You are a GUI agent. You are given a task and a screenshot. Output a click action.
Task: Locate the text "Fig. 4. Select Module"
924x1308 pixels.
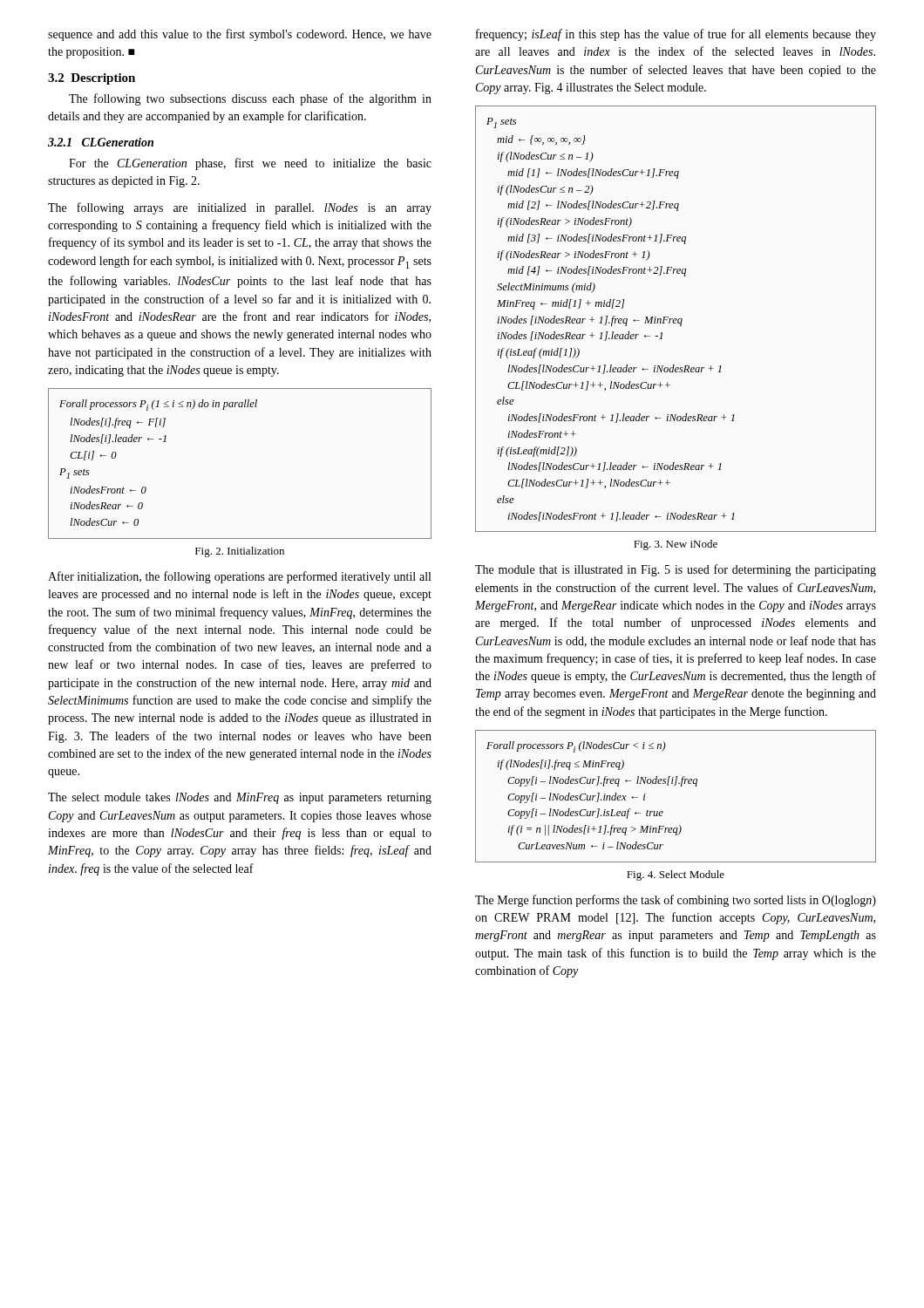pos(676,874)
